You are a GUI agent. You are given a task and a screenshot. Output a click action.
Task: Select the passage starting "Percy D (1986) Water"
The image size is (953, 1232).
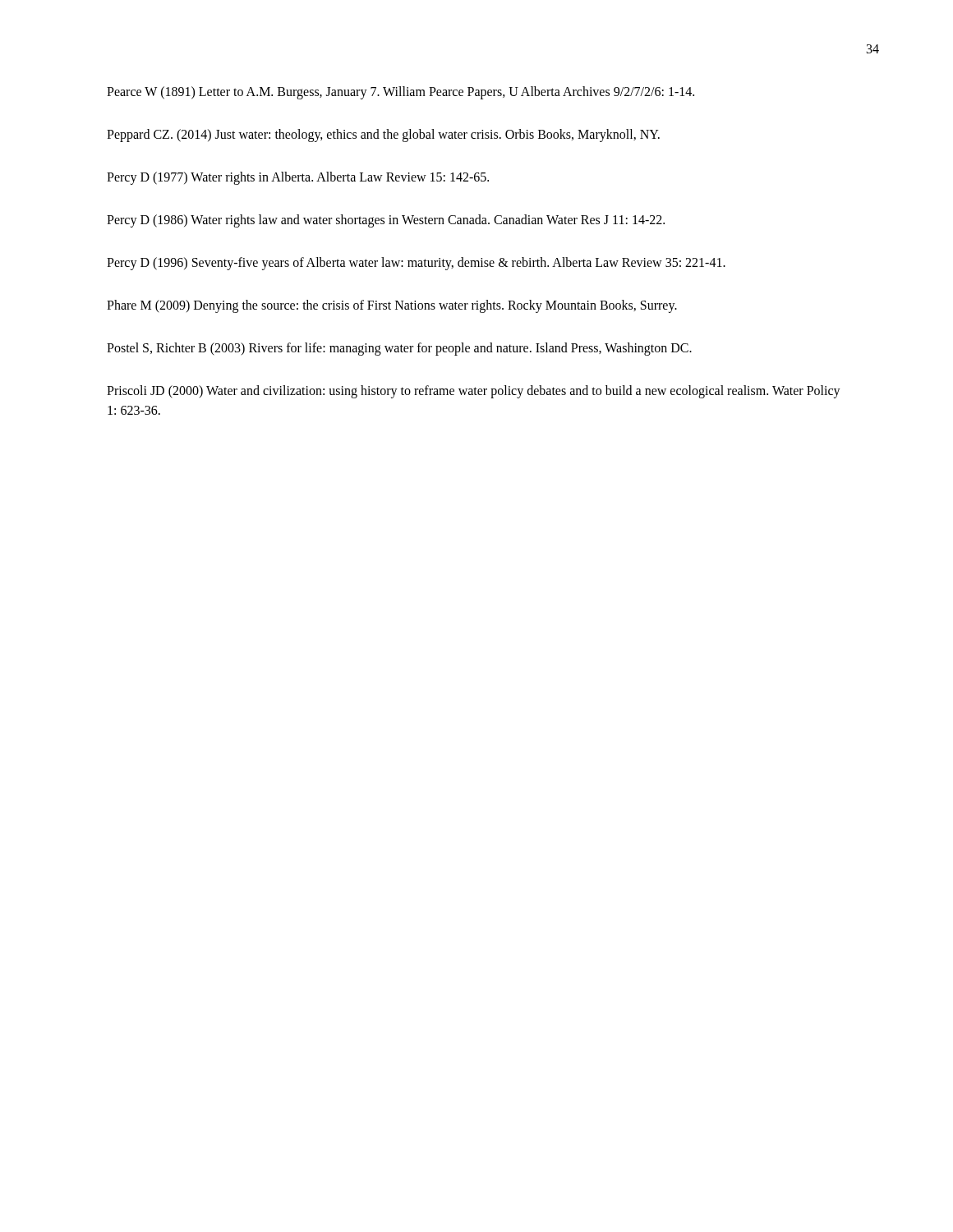(386, 220)
